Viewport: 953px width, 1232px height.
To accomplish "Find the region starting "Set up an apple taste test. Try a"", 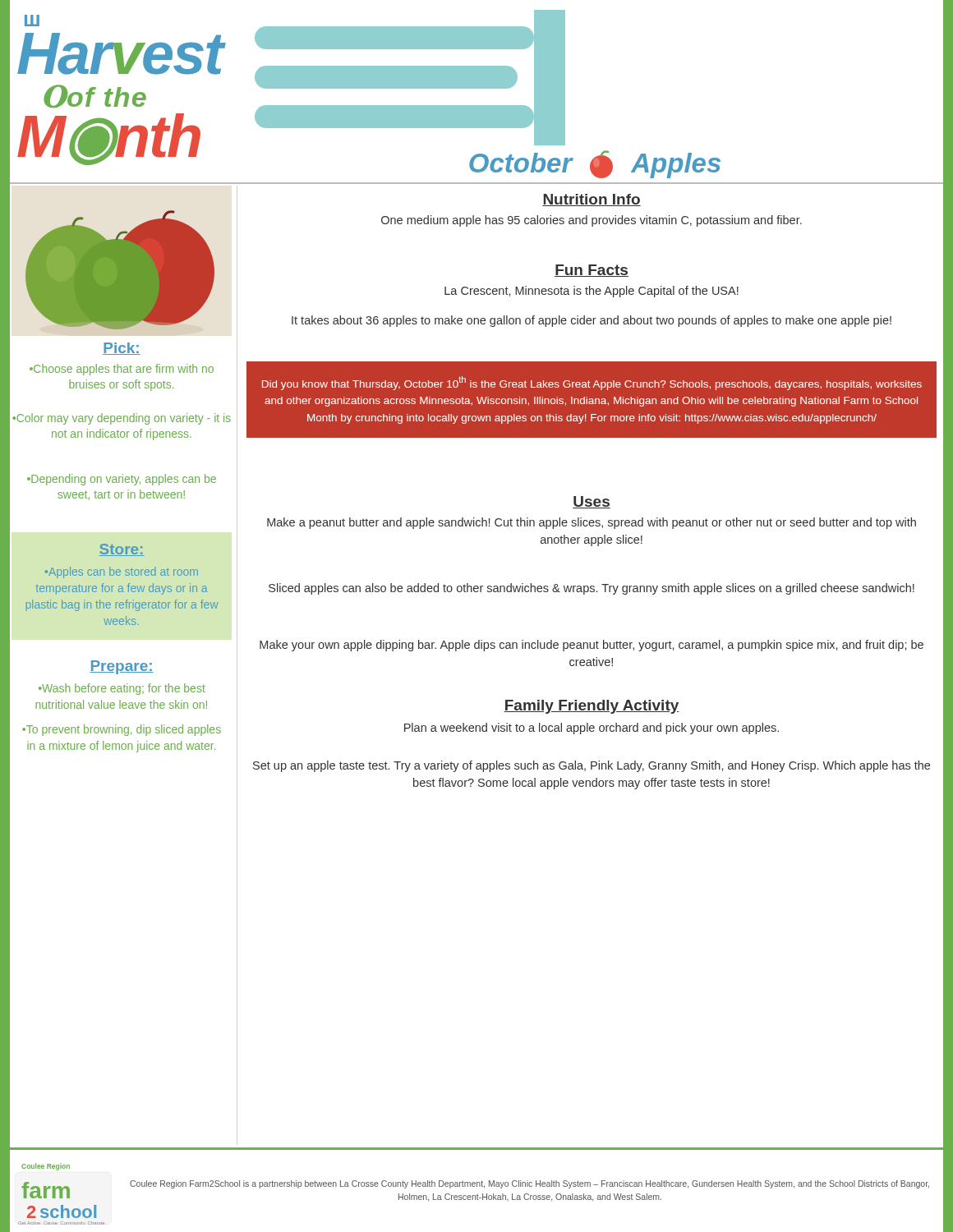I will pyautogui.click(x=592, y=774).
